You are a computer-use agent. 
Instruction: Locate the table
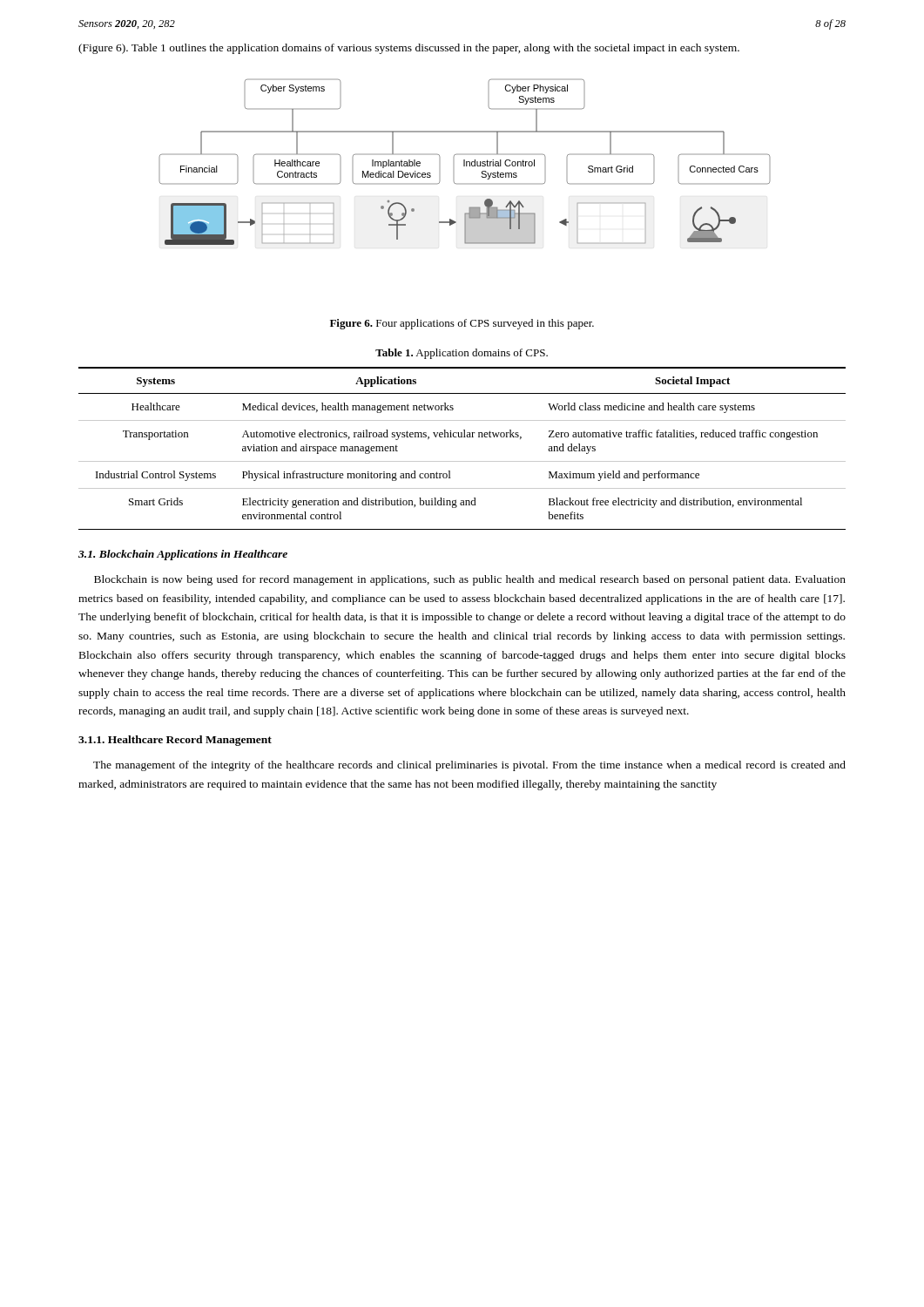[x=462, y=448]
